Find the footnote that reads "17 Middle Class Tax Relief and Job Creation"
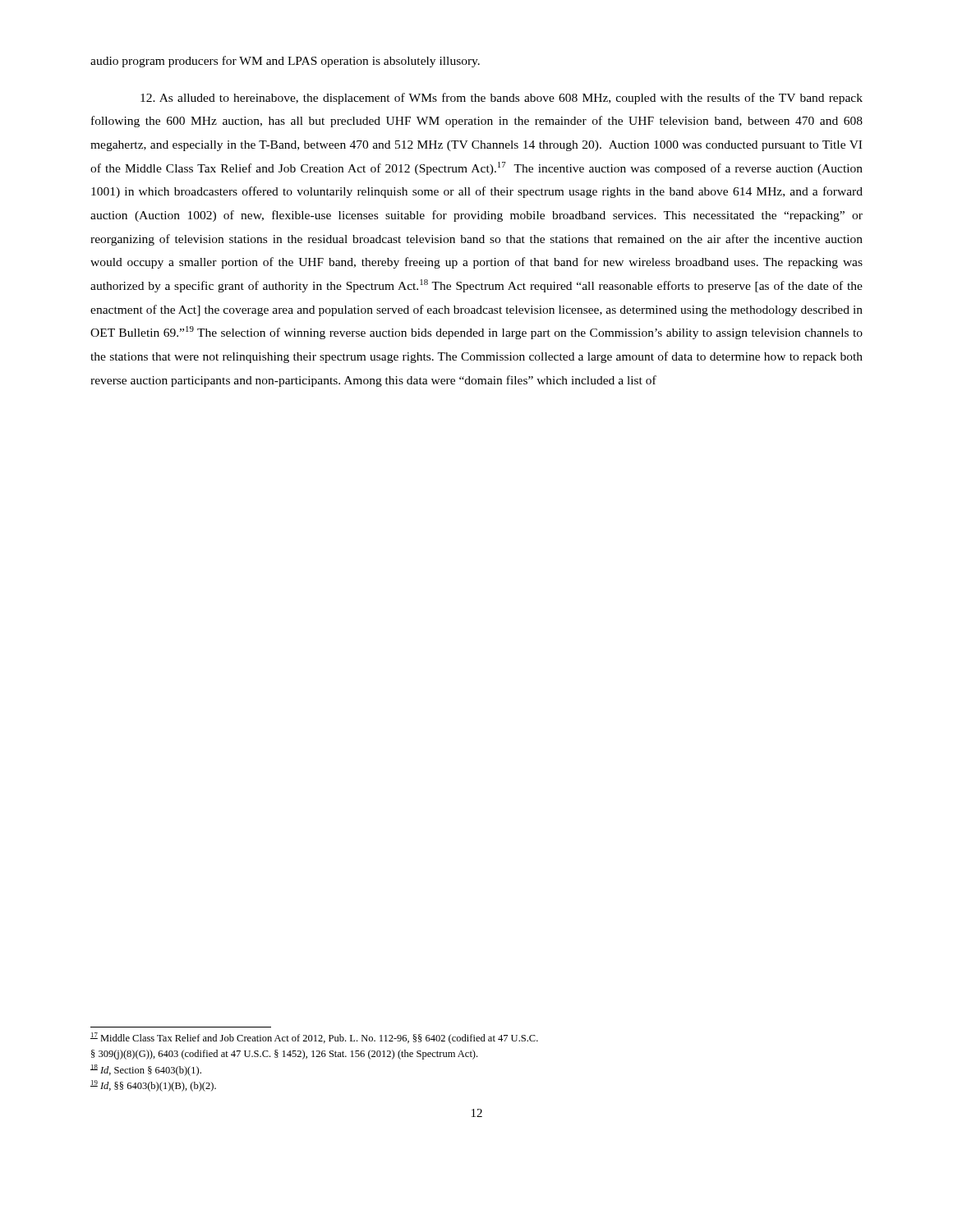 tap(476, 1062)
